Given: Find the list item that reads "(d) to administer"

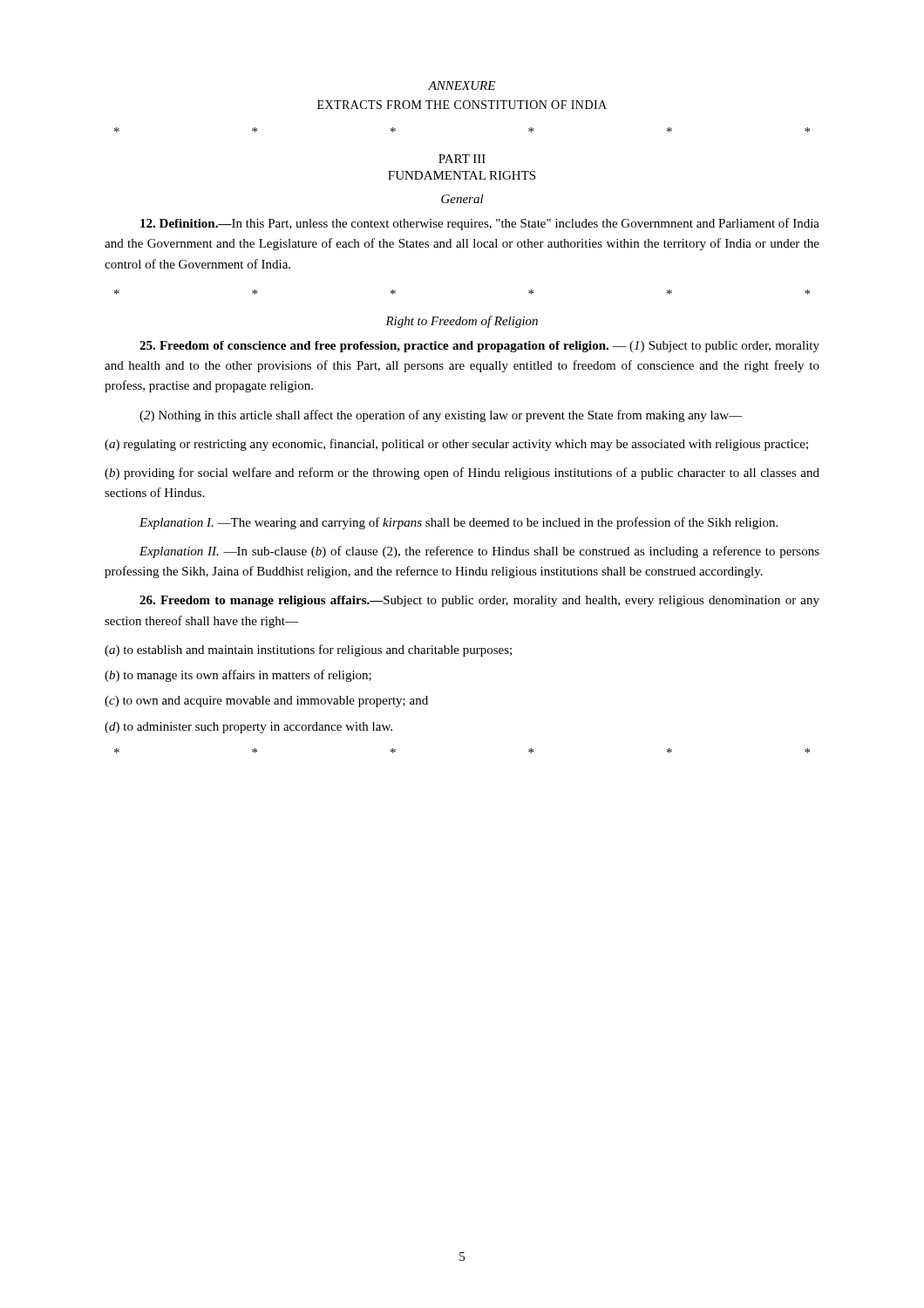Looking at the screenshot, I should coord(248,728).
